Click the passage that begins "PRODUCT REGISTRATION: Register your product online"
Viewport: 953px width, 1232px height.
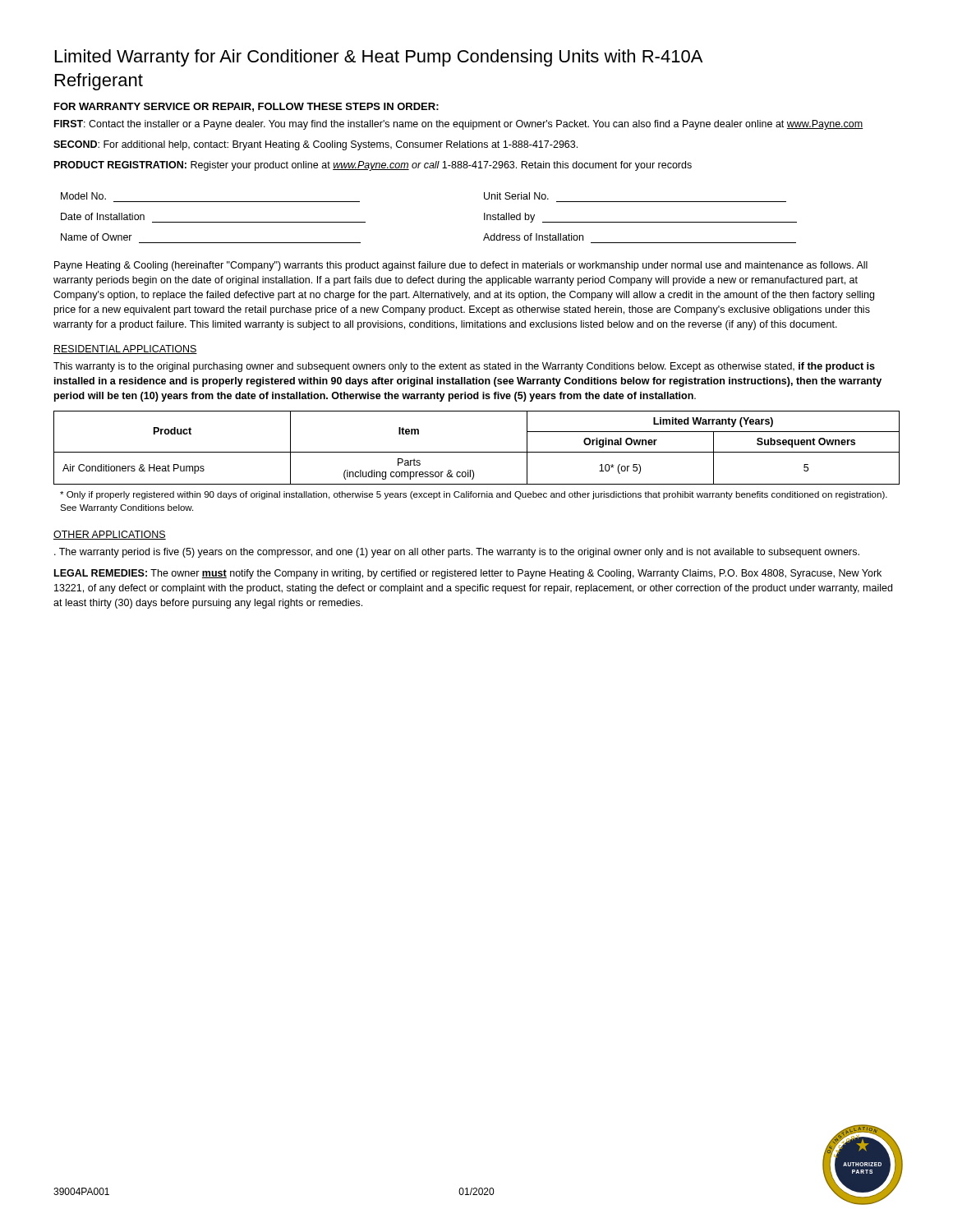373,165
